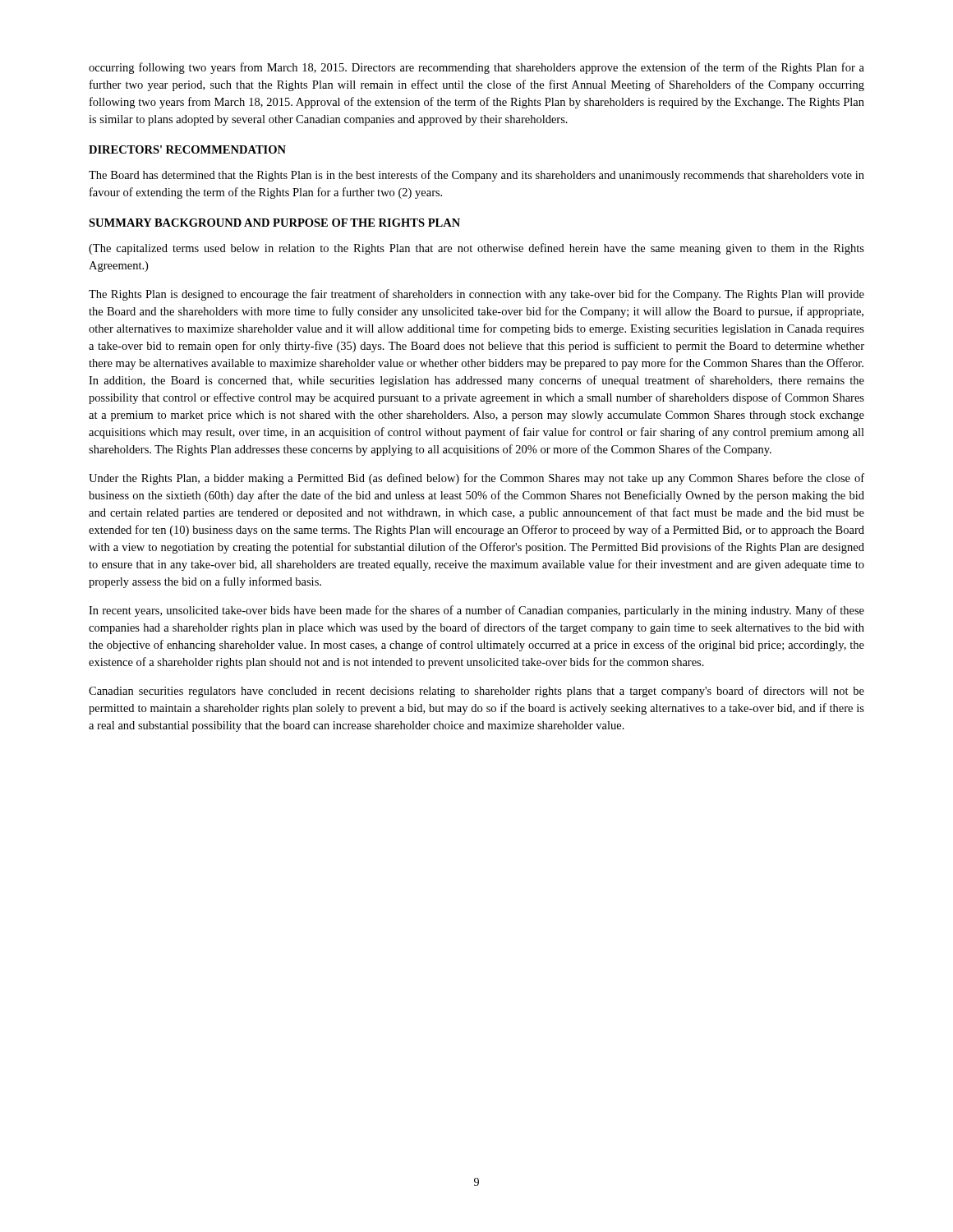This screenshot has width=953, height=1232.
Task: Find the section header that reads "SUMMARY BACKGROUND AND PURPOSE OF THE"
Action: coord(274,223)
